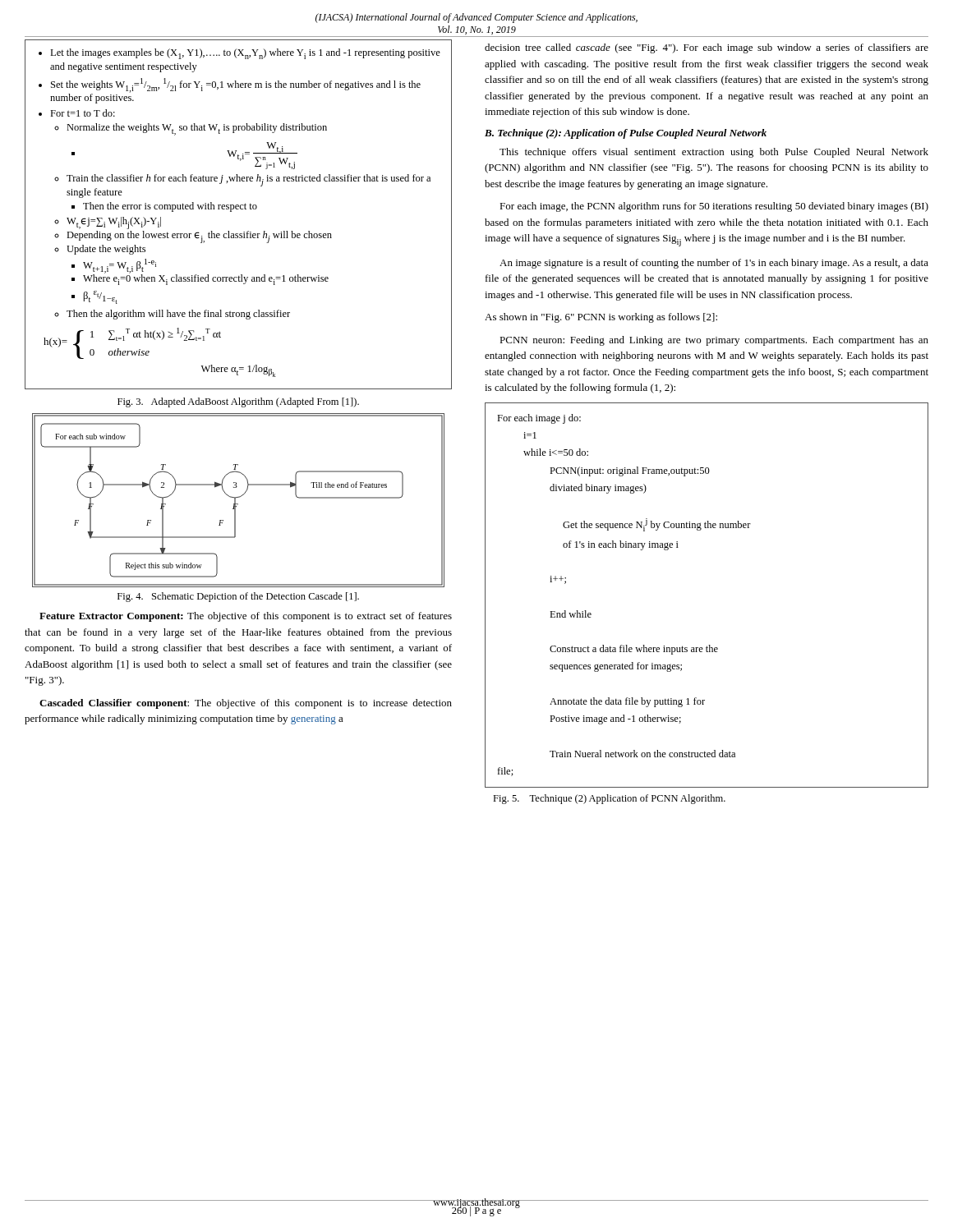The image size is (953, 1232).
Task: Locate the list item that says "Set the weights W1,i=1/2m, 1/2l"
Action: [x=235, y=90]
